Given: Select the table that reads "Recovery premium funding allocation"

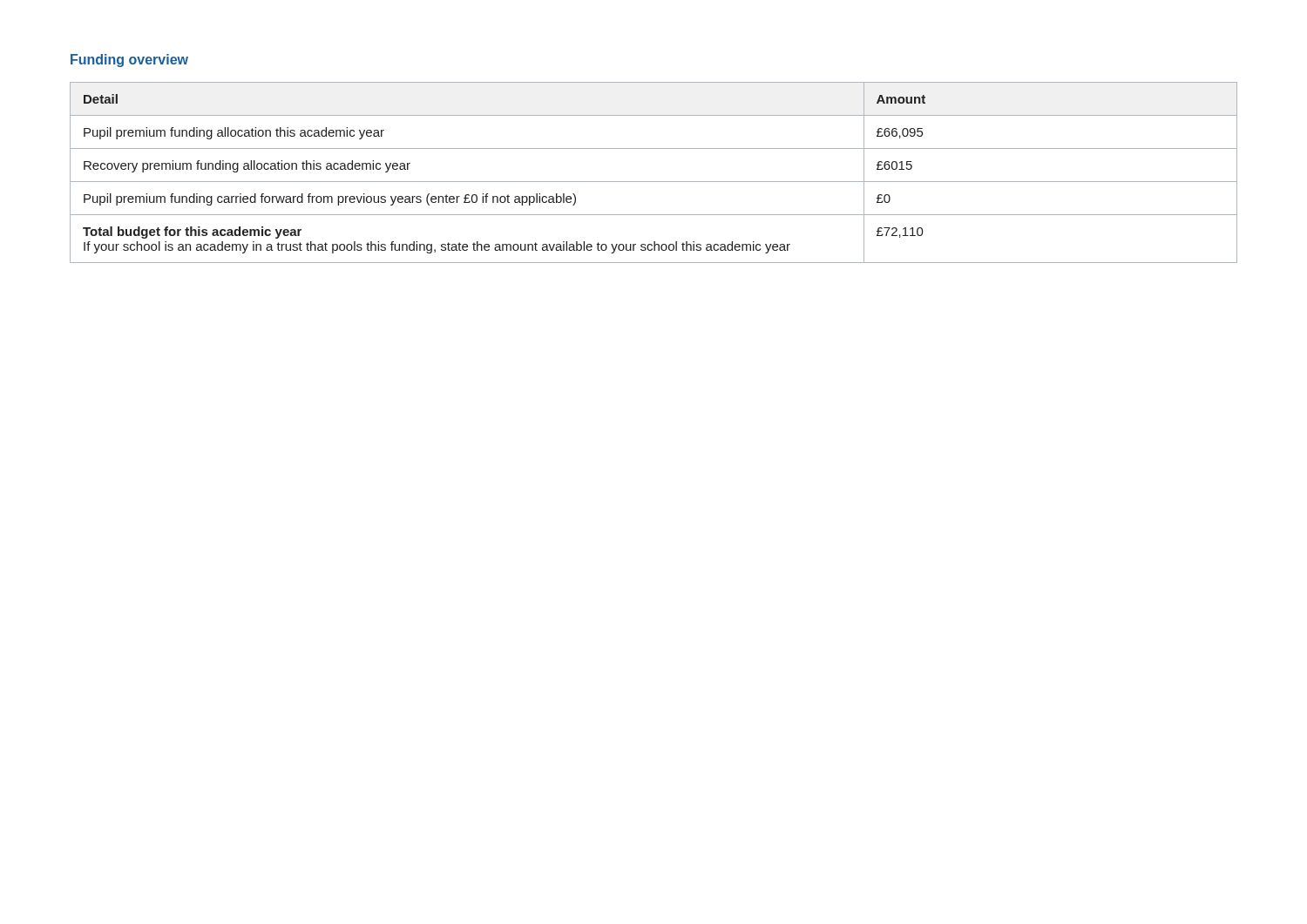Looking at the screenshot, I should point(654,172).
